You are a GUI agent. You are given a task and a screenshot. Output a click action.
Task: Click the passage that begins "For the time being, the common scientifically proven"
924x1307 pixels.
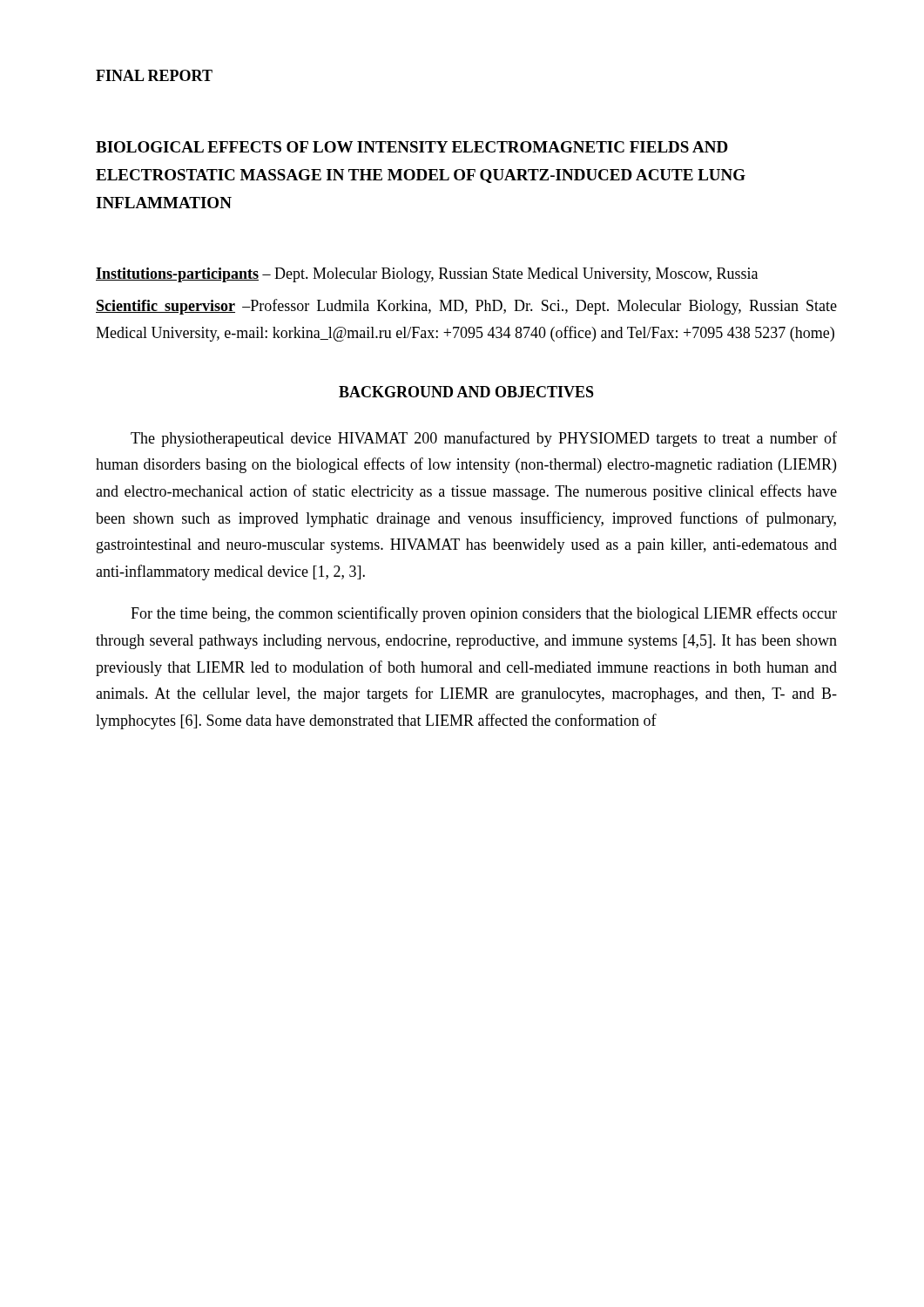point(466,667)
